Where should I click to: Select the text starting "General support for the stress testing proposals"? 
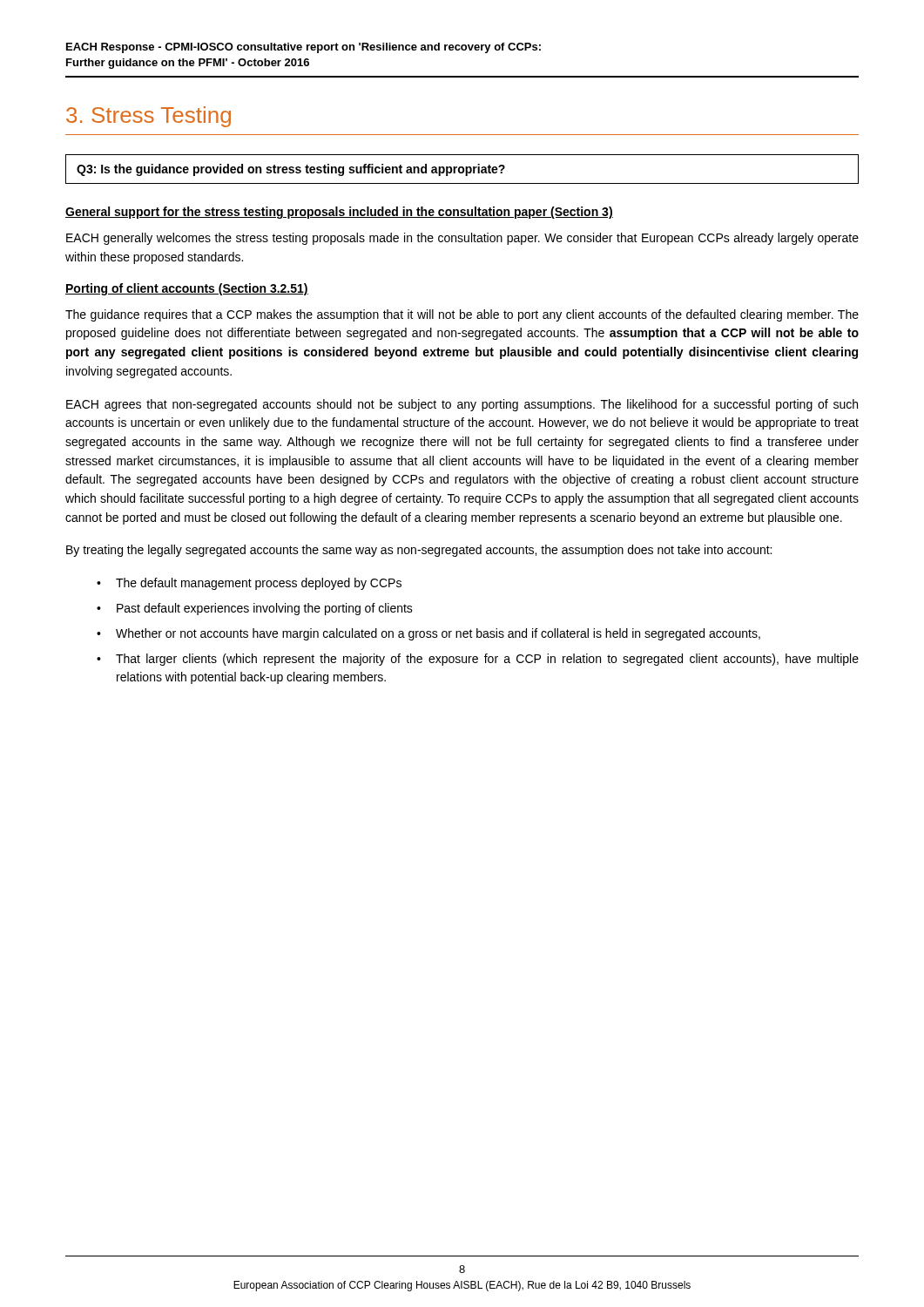point(339,212)
